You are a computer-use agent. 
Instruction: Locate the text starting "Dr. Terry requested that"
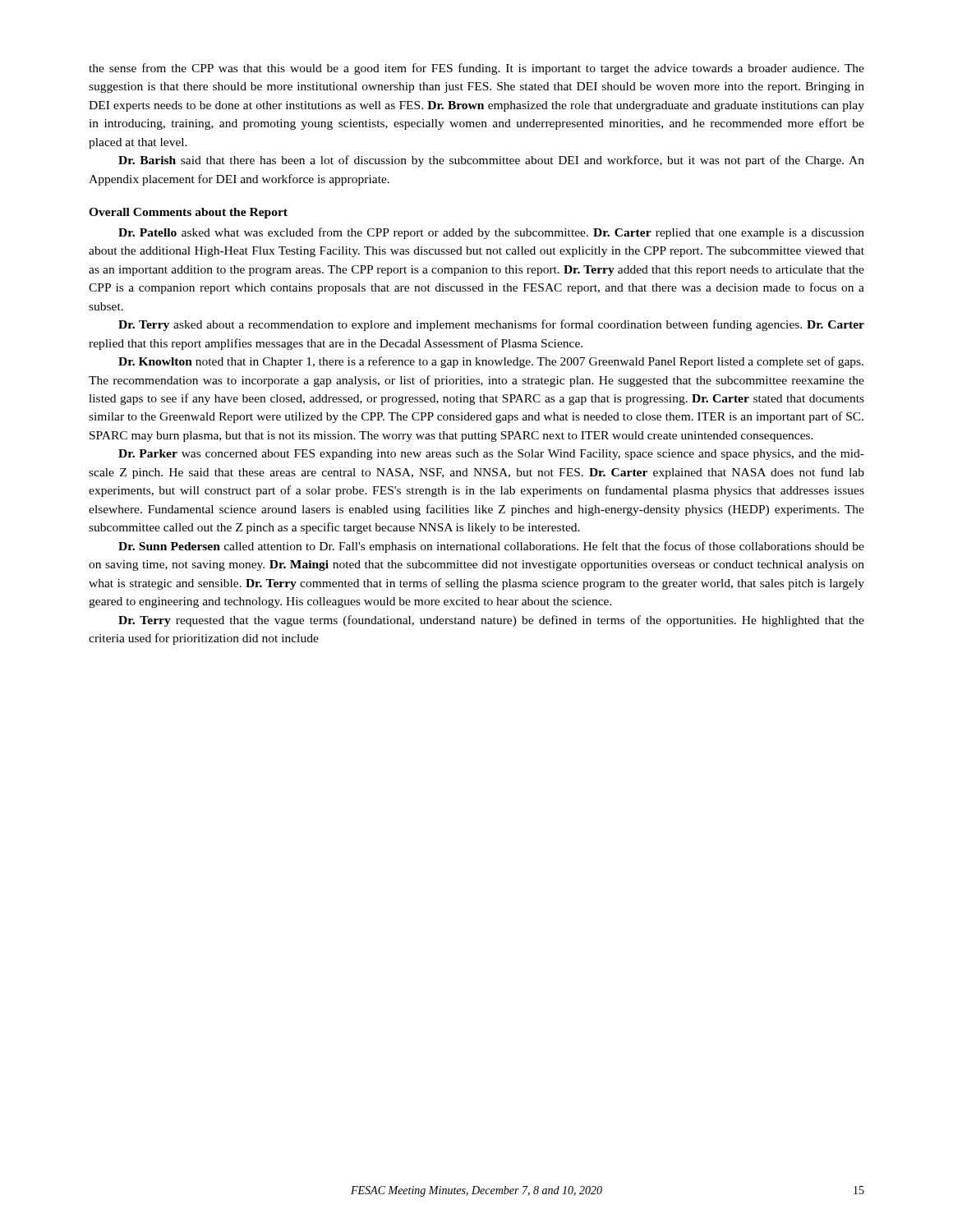point(476,629)
